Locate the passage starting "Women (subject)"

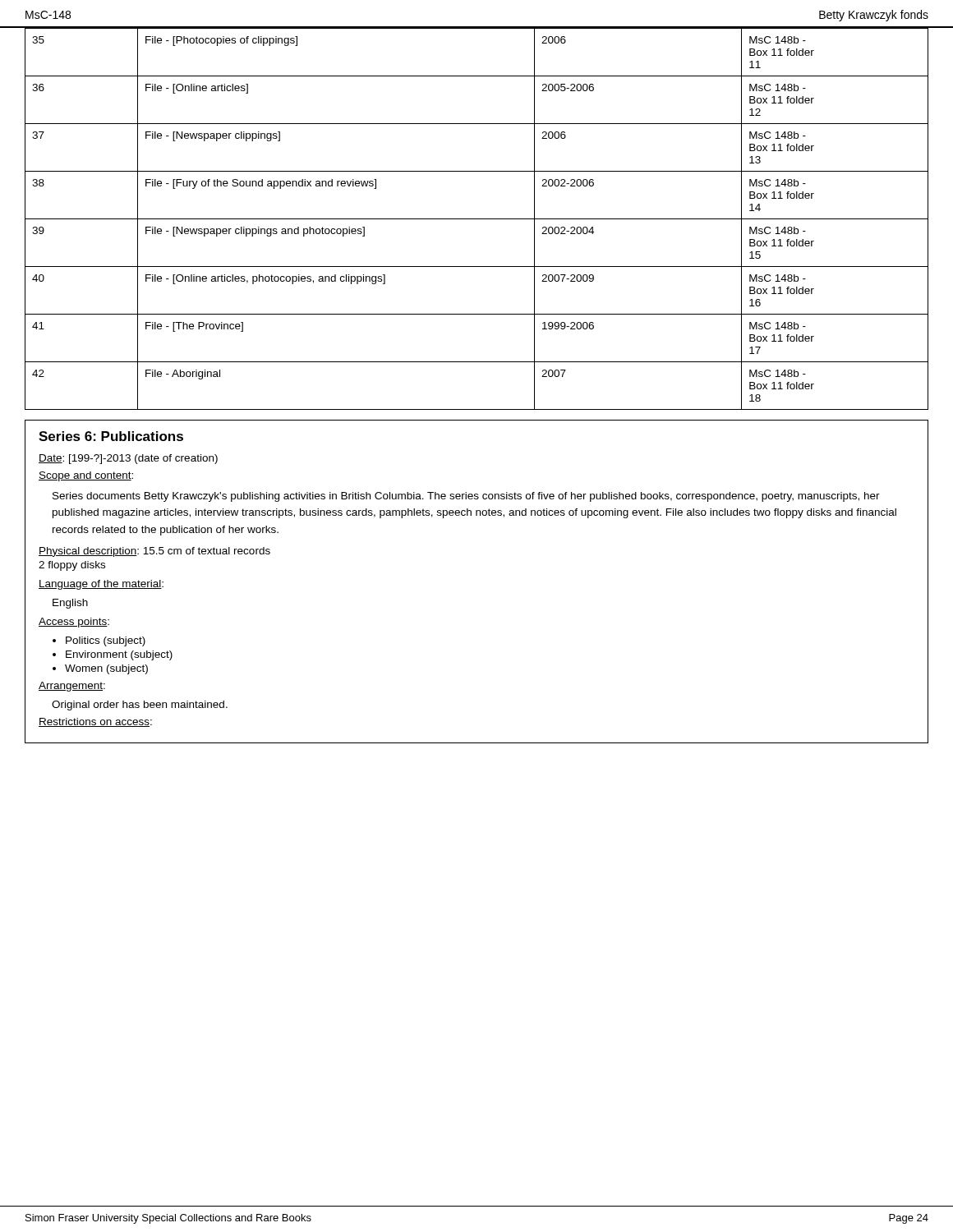point(107,668)
